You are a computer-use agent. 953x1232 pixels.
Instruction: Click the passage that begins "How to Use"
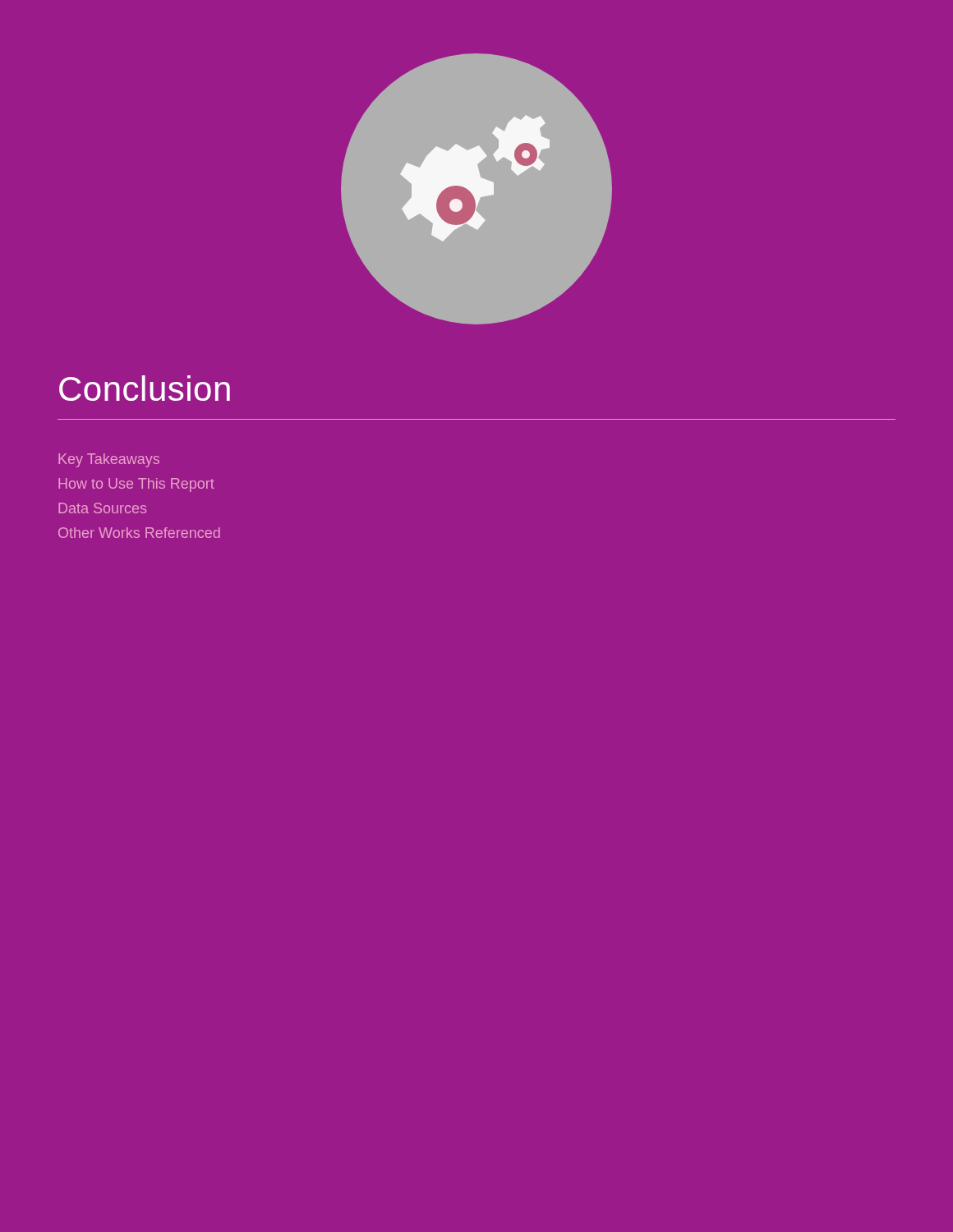click(136, 484)
